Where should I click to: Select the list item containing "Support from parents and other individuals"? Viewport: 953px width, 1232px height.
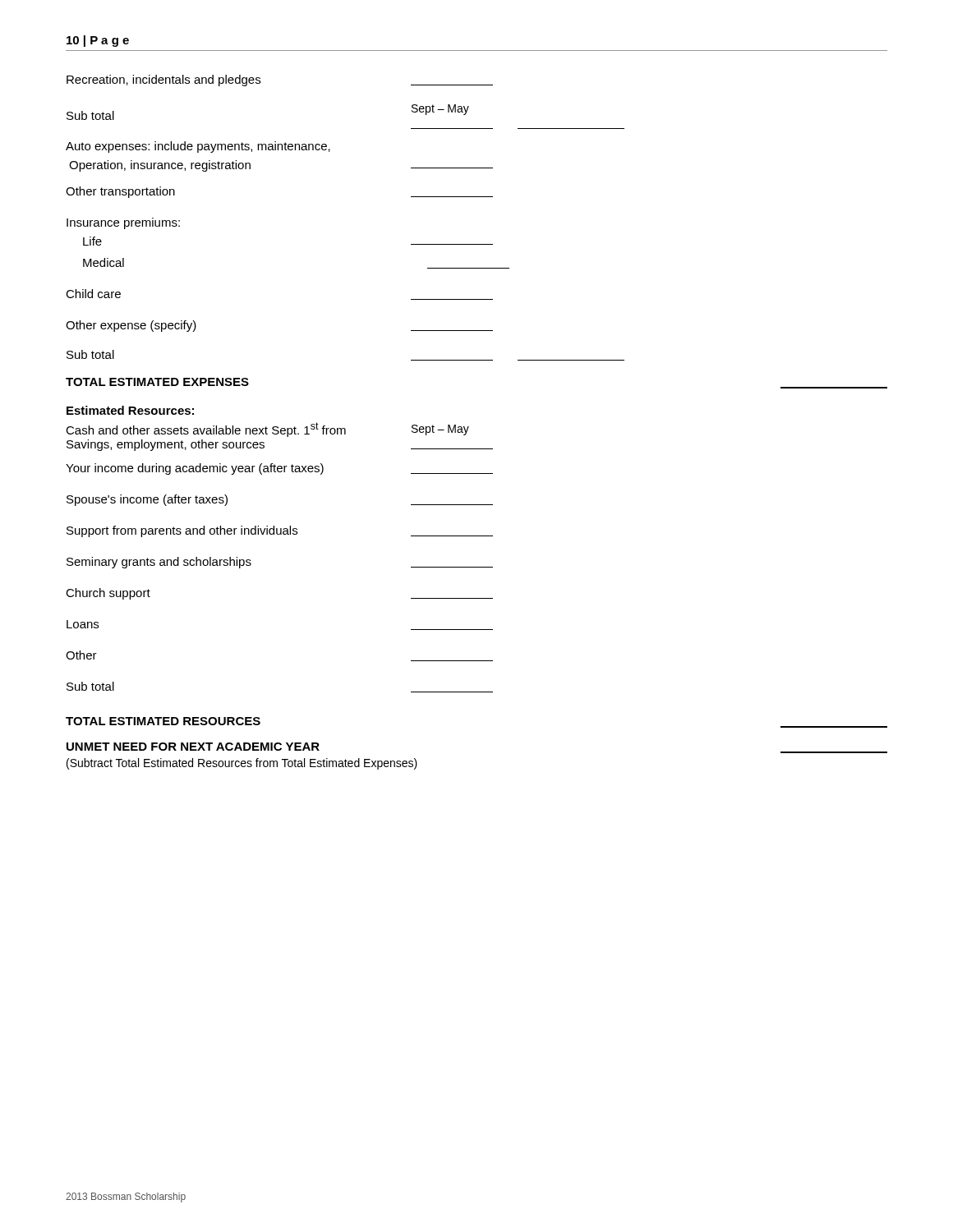[x=304, y=531]
